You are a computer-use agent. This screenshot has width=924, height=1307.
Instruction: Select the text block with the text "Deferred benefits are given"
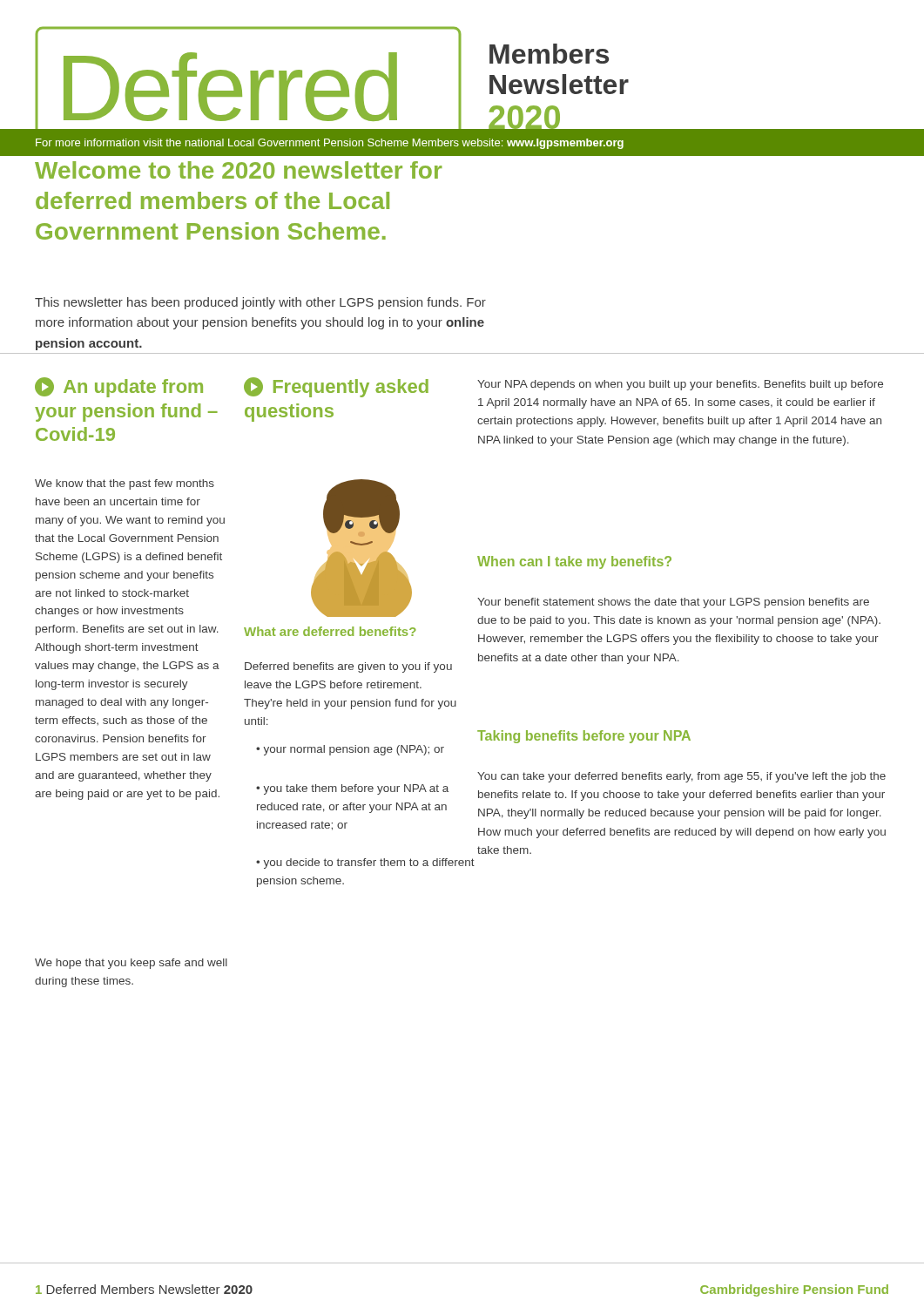(350, 693)
